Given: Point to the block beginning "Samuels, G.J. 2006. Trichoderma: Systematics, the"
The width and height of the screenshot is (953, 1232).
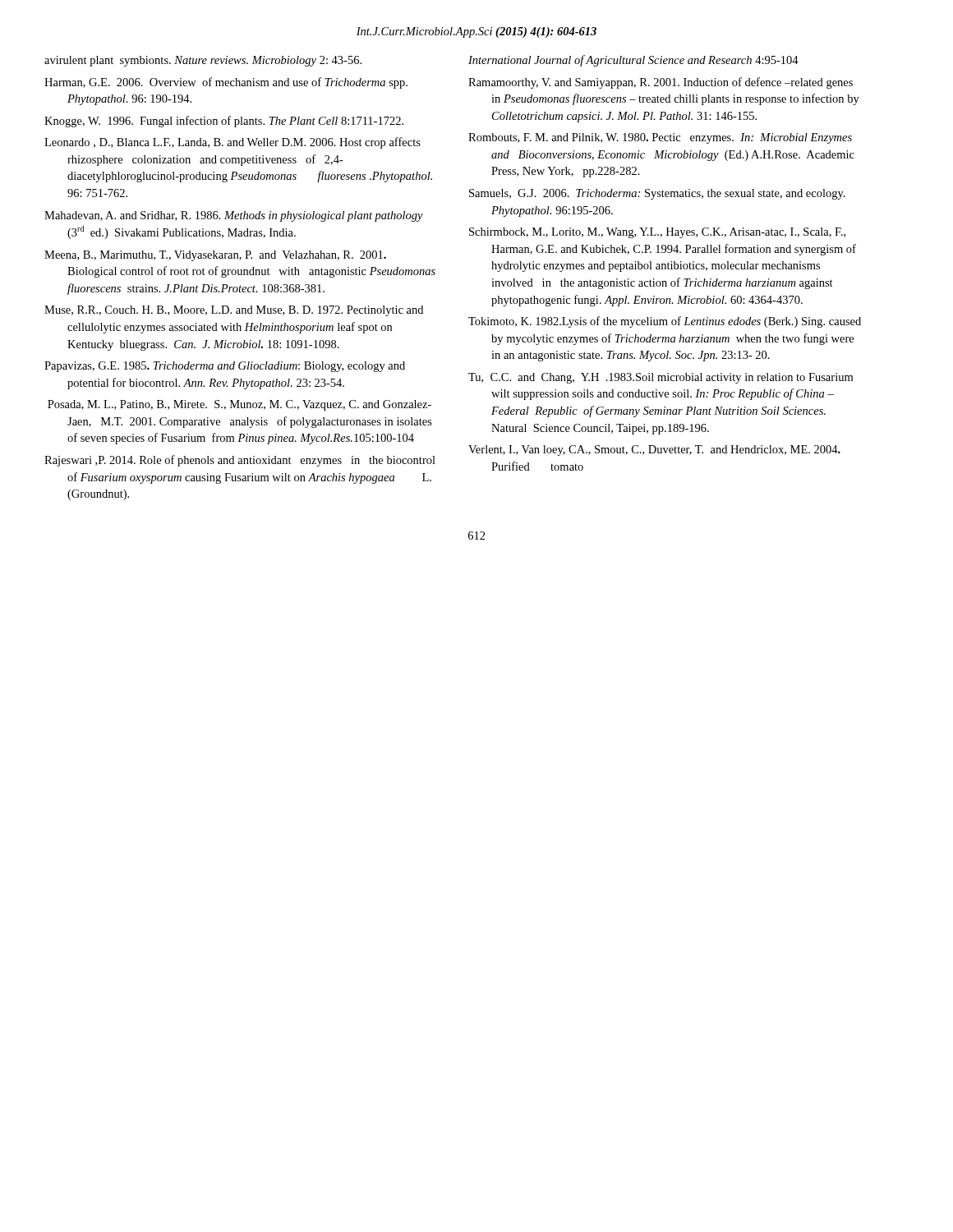Looking at the screenshot, I should [657, 202].
